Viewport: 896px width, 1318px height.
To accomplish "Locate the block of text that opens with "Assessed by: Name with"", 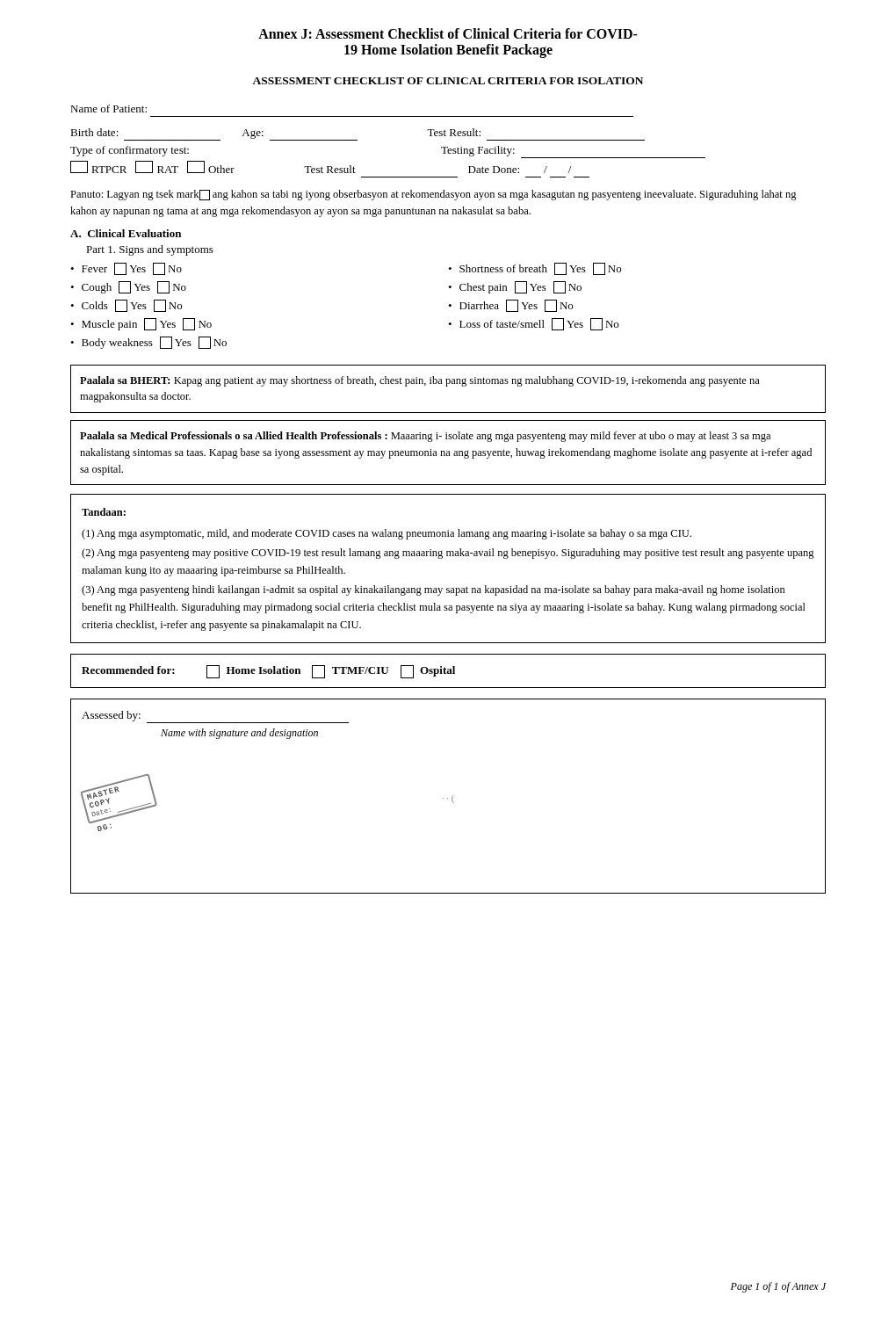I will [x=447, y=791].
